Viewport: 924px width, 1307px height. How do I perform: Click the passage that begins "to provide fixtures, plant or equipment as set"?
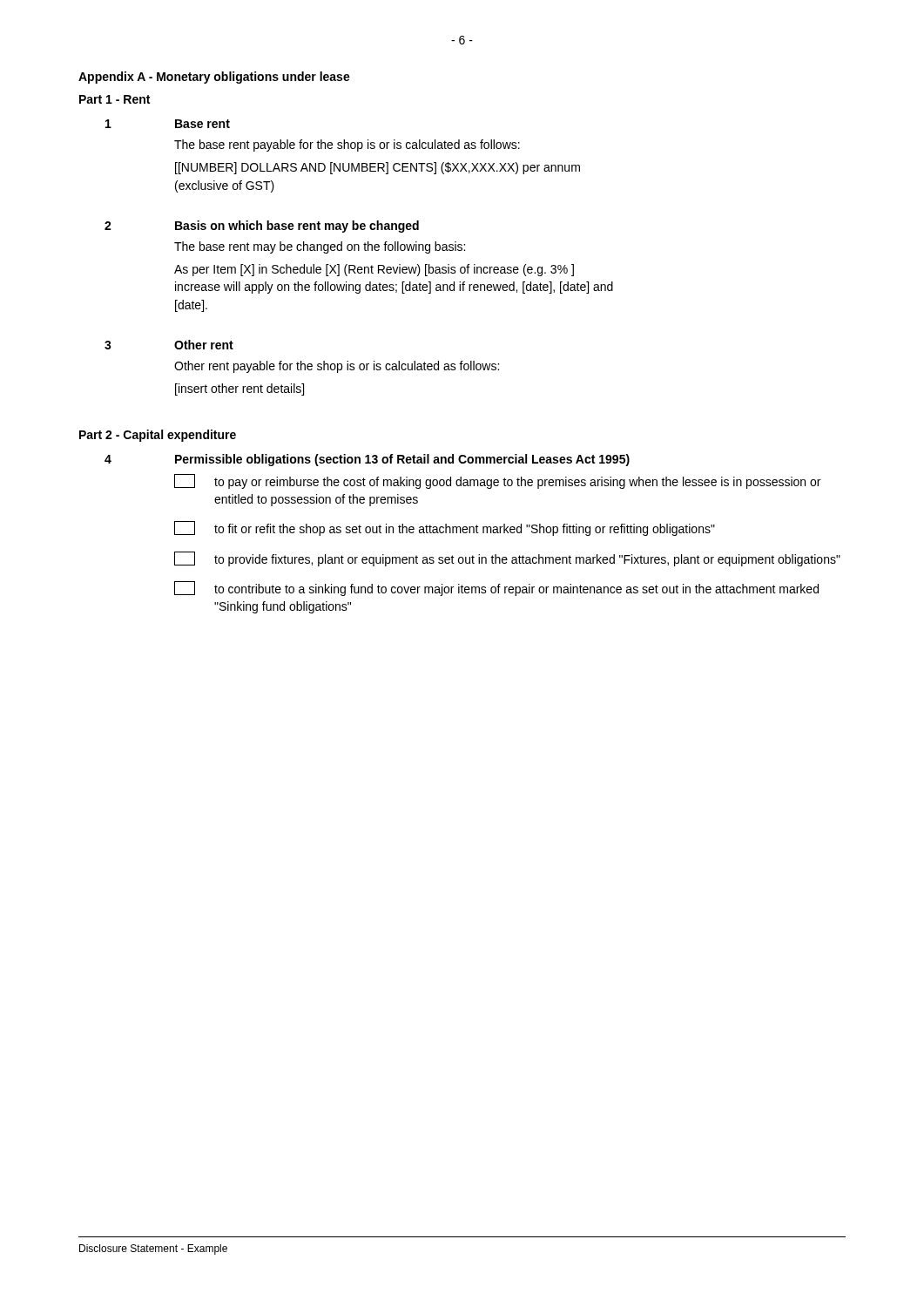[510, 559]
